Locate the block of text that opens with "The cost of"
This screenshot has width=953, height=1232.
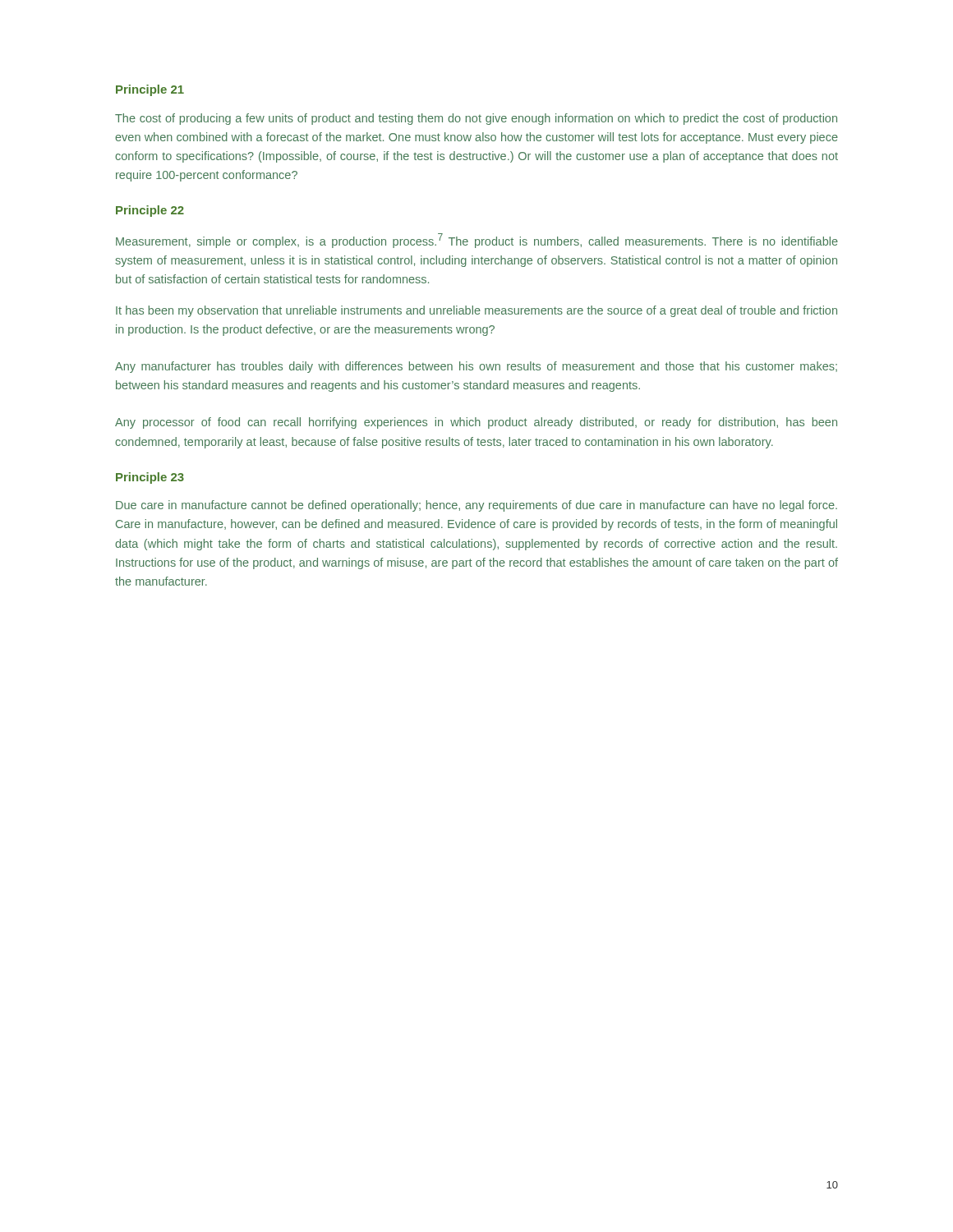click(476, 147)
